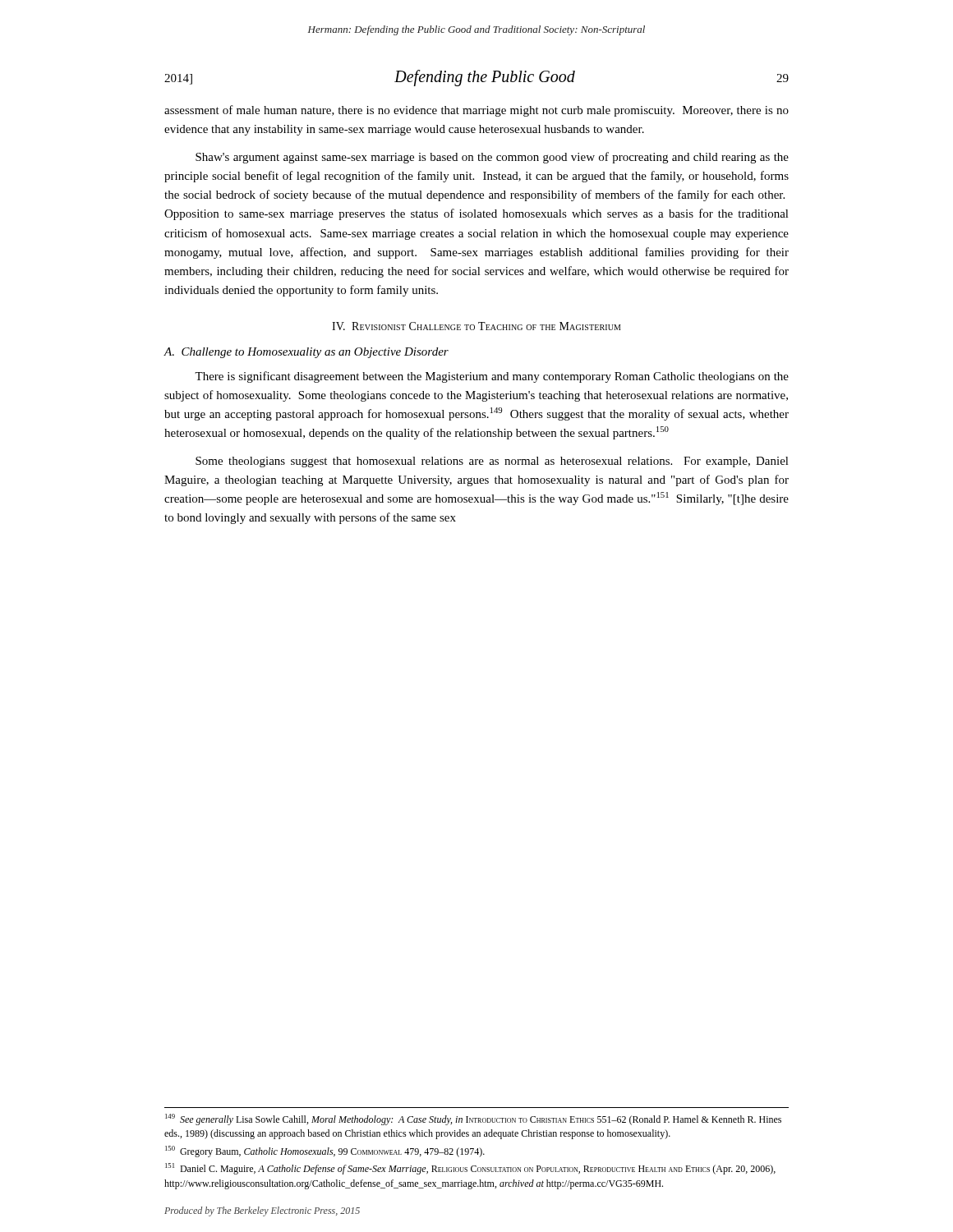Viewport: 953px width, 1232px height.
Task: Locate the element starting "149 See generally Lisa Sowle Cahill, Moral"
Action: coord(473,1126)
